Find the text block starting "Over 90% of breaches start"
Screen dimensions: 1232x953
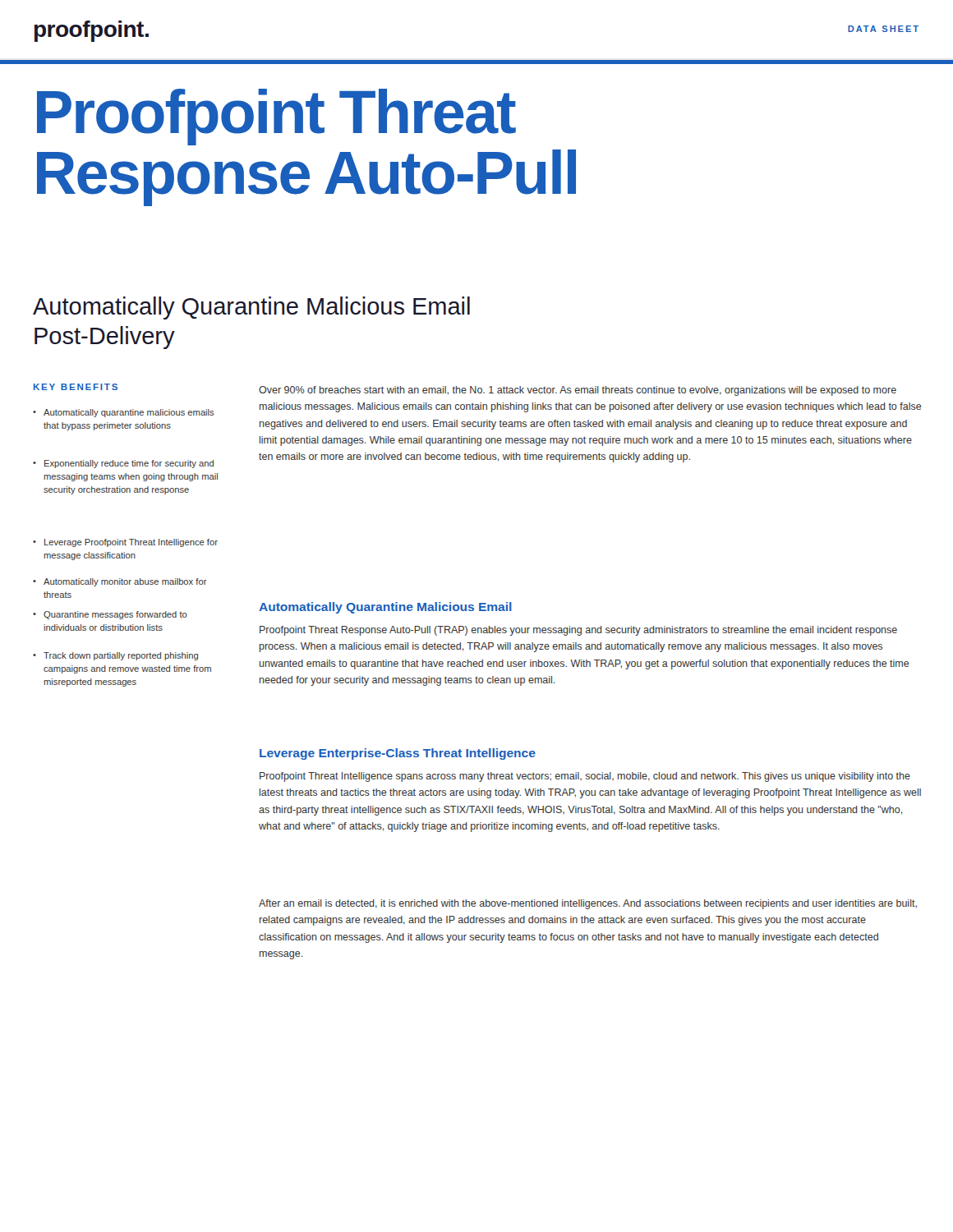pyautogui.click(x=590, y=423)
